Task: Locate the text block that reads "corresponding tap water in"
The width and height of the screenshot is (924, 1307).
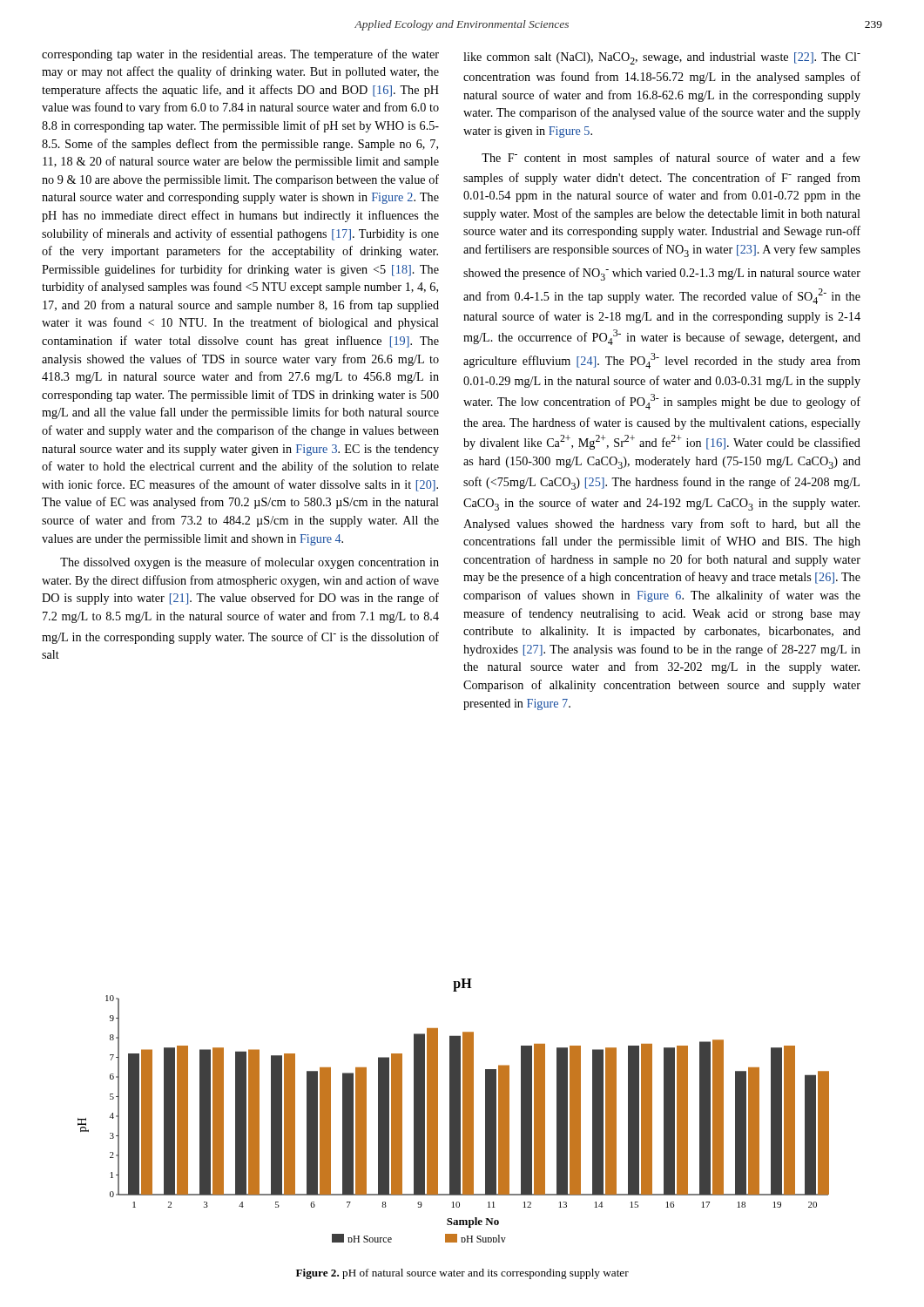Action: click(x=240, y=354)
